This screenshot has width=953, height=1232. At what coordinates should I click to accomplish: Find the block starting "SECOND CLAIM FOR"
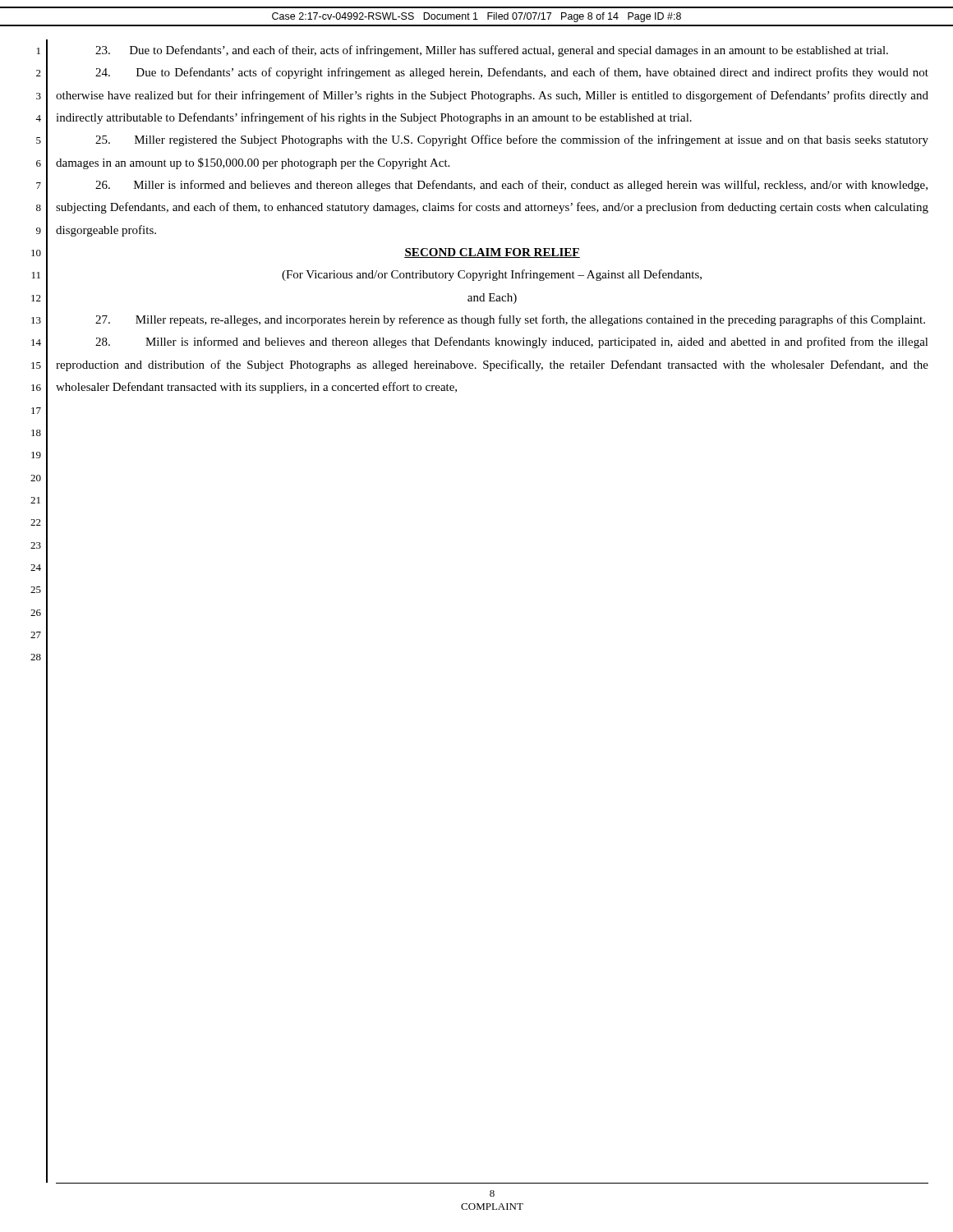click(x=492, y=252)
